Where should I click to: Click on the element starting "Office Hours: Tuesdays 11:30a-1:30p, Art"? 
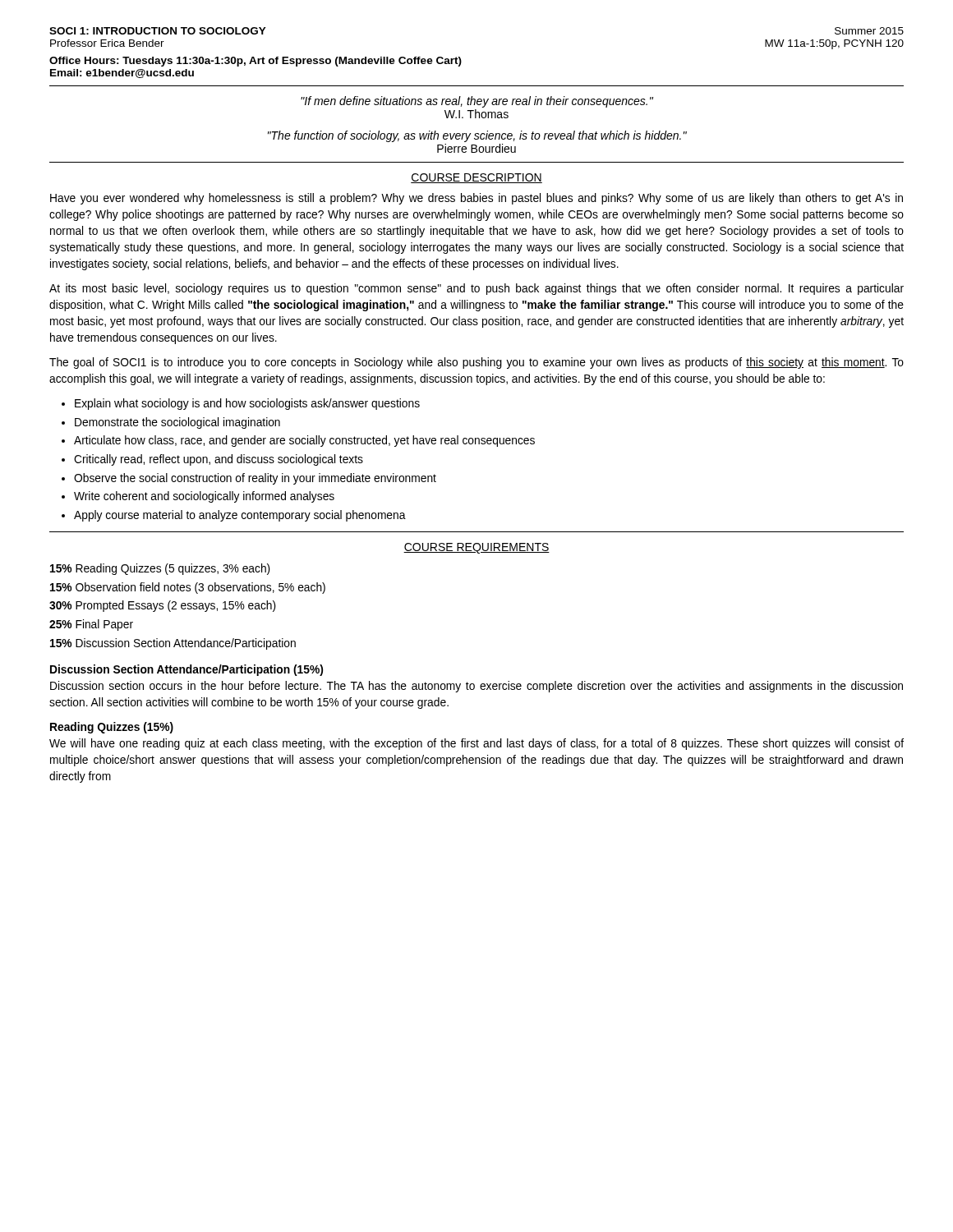point(255,67)
